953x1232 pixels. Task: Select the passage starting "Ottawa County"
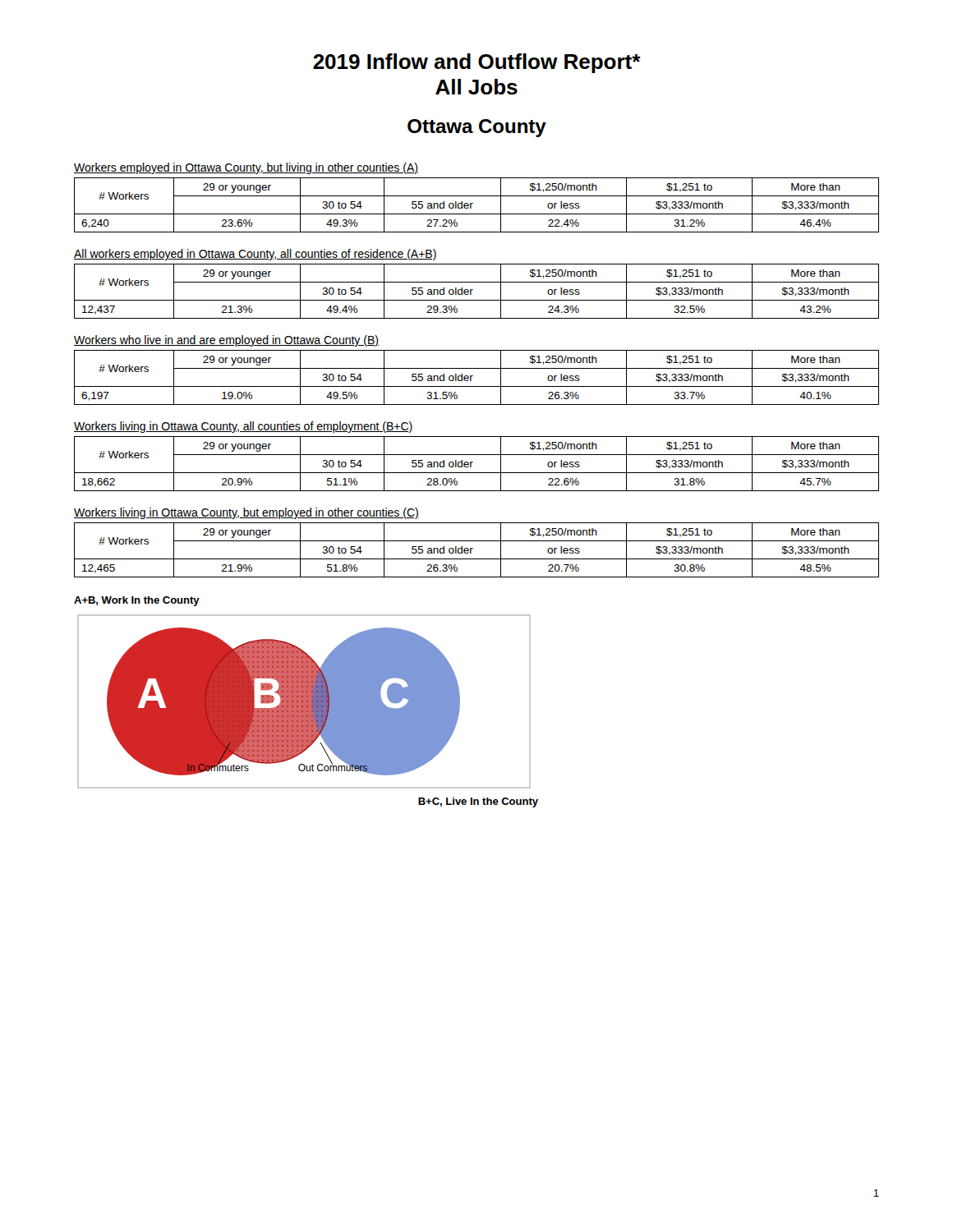tap(476, 126)
